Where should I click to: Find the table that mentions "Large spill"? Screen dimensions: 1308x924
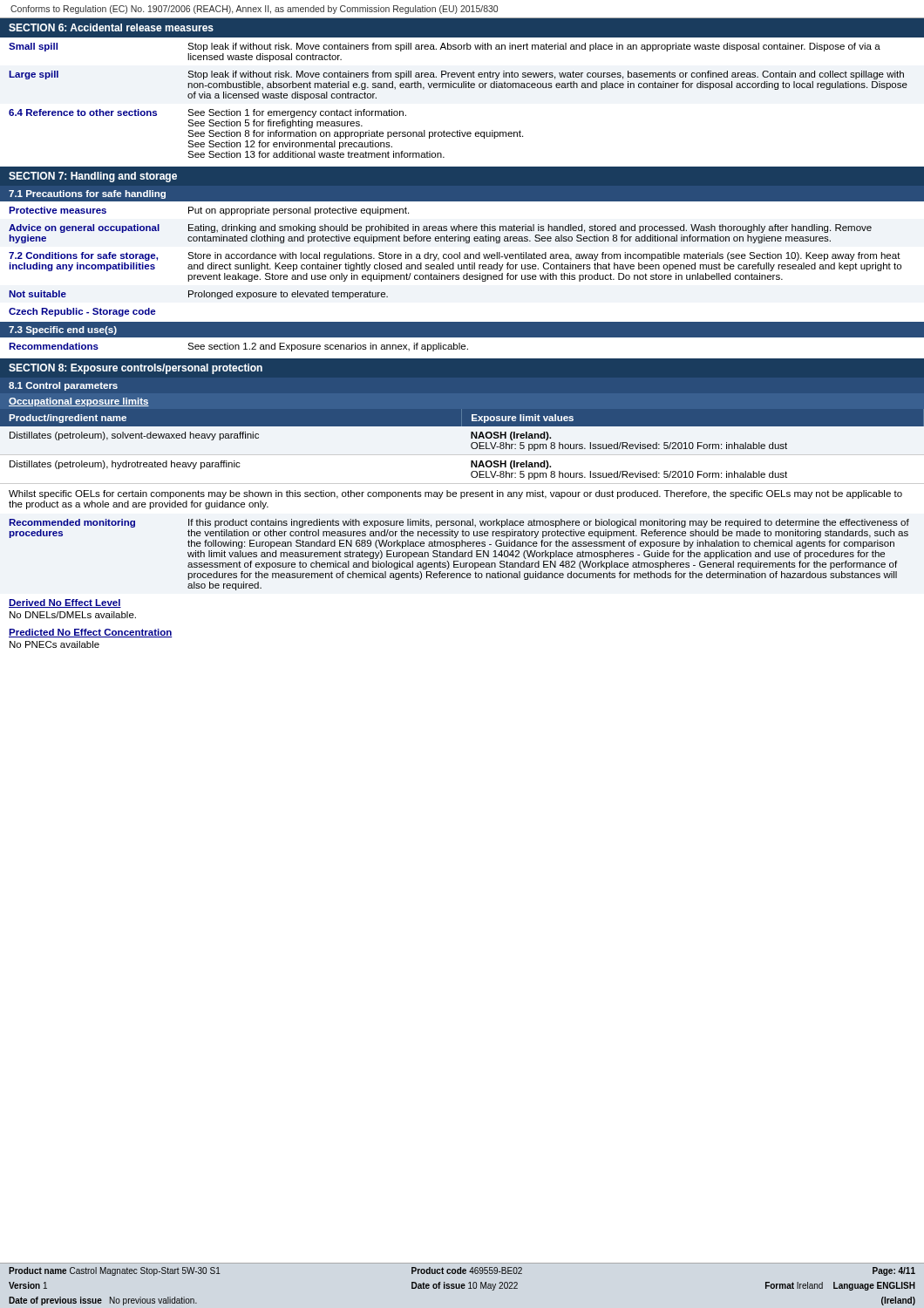pyautogui.click(x=462, y=100)
